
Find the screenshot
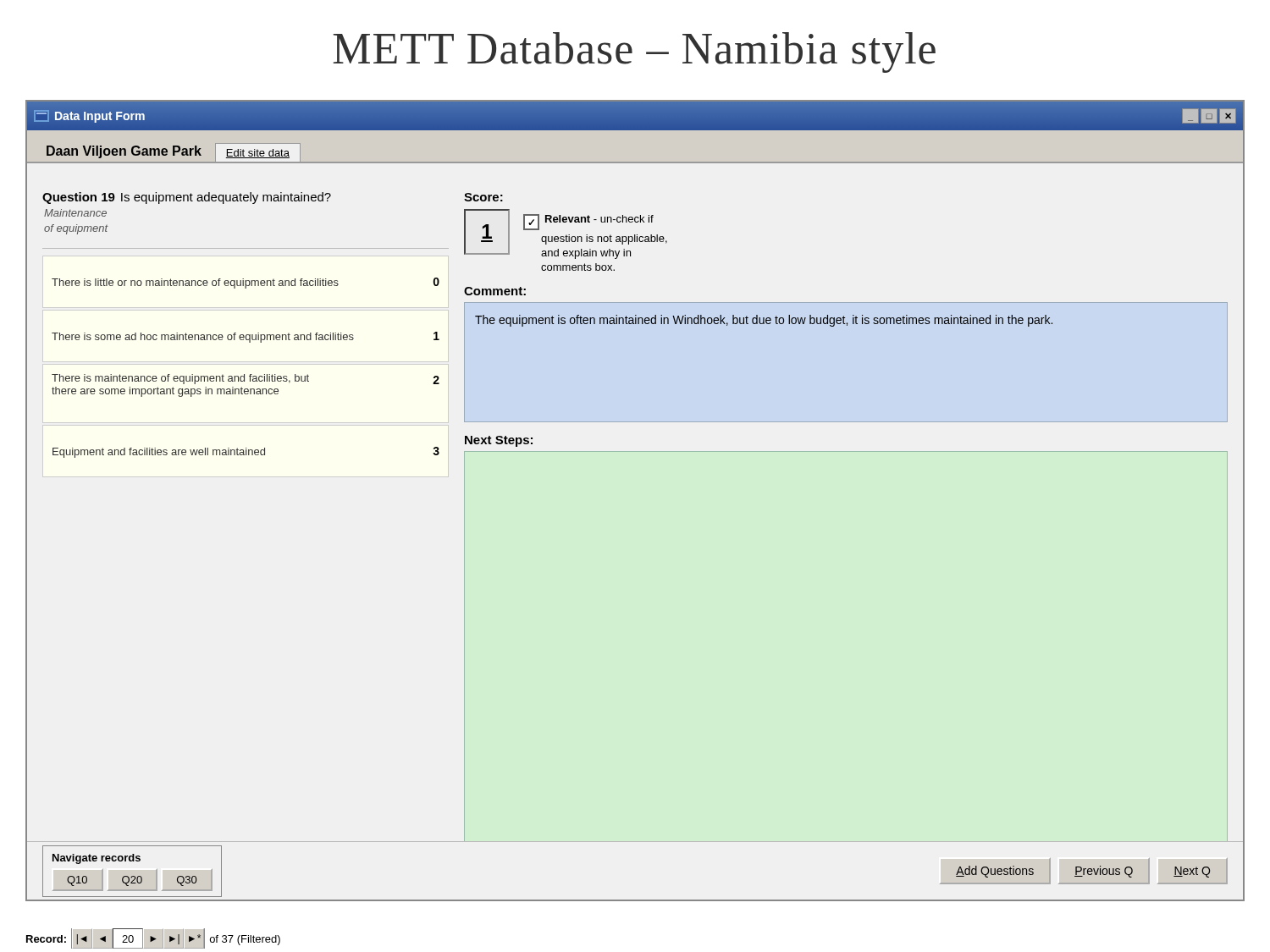click(x=635, y=501)
